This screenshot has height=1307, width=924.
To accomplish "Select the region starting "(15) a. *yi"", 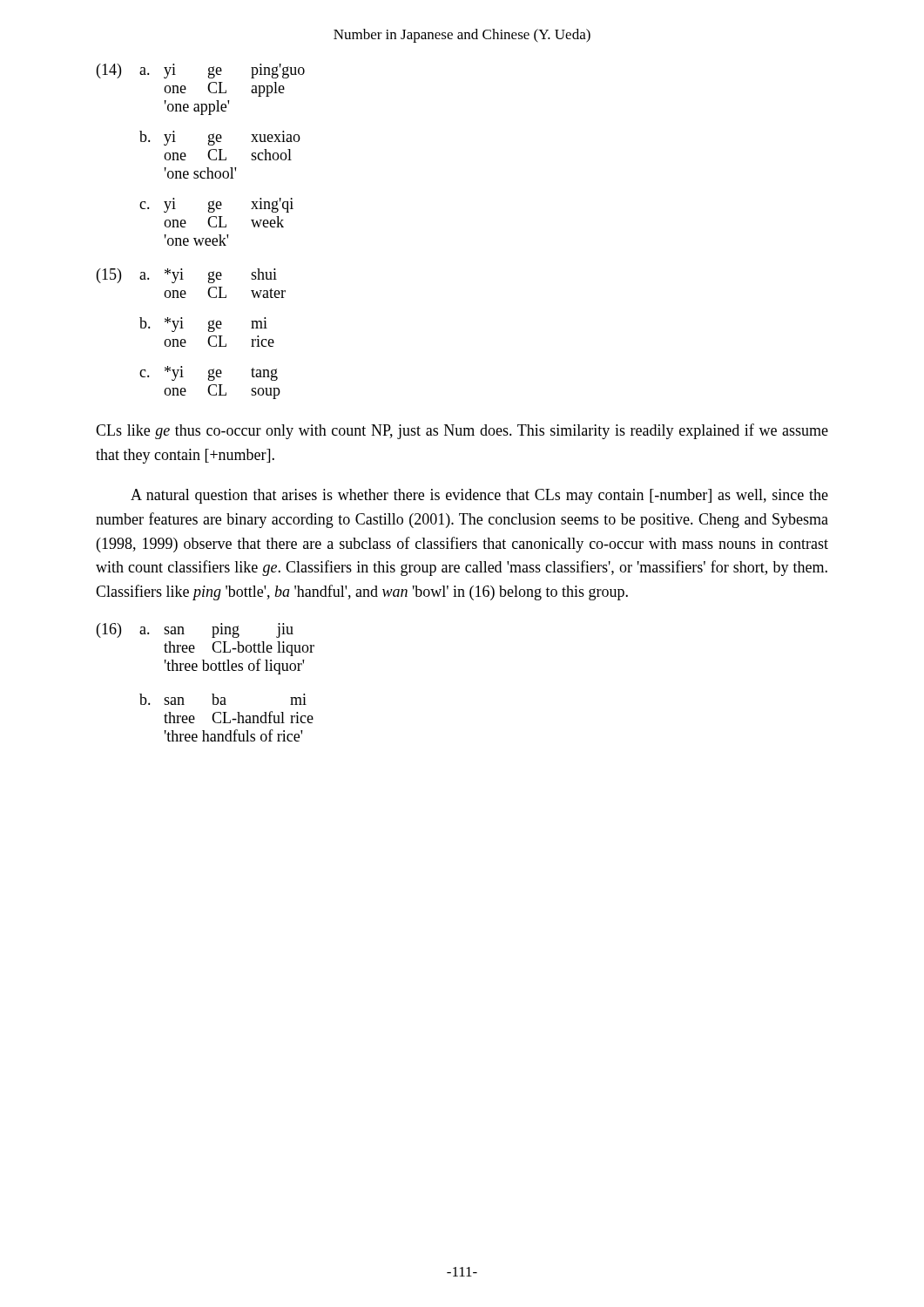I will pyautogui.click(x=208, y=284).
